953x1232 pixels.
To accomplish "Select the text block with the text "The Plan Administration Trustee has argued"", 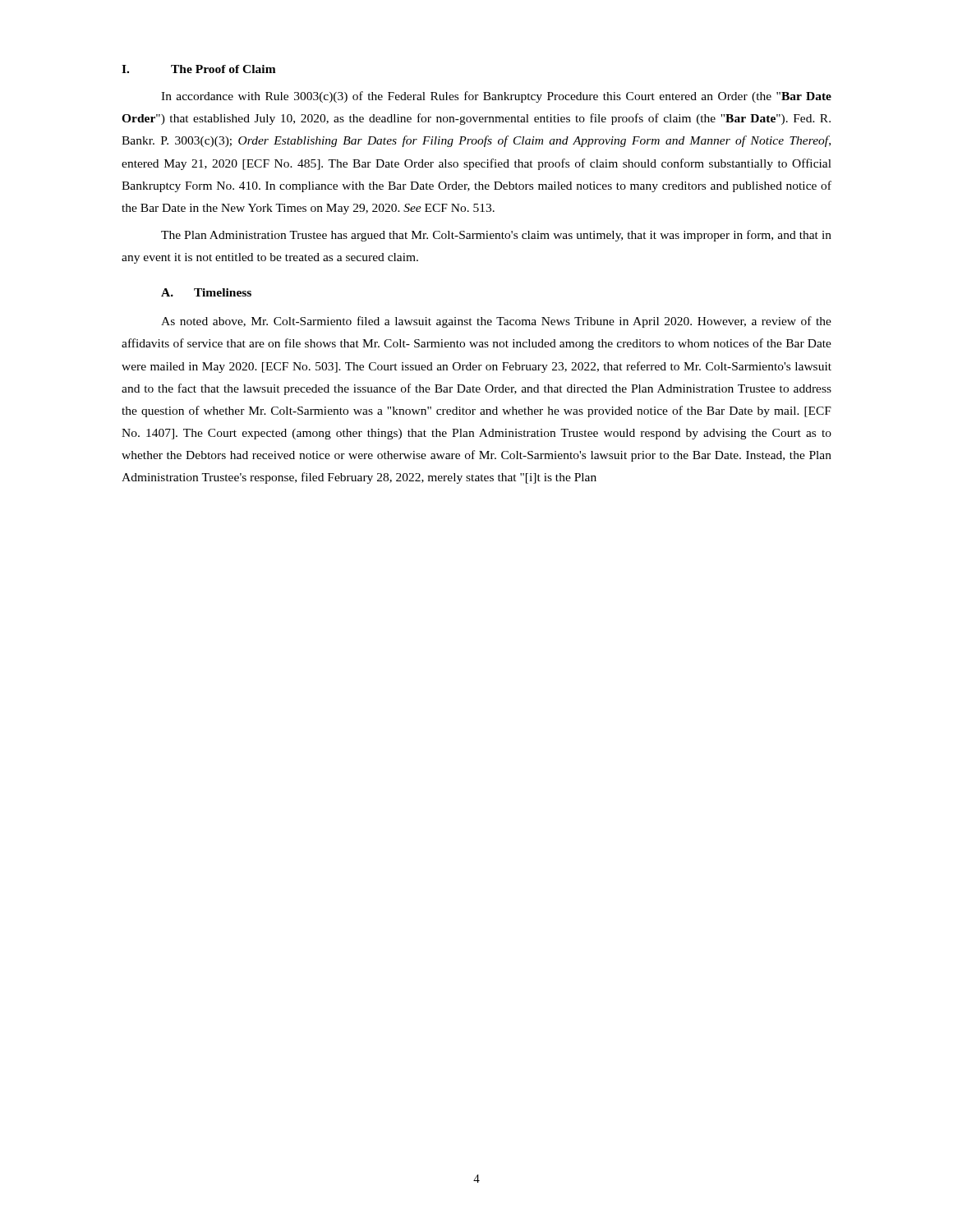I will pyautogui.click(x=476, y=246).
